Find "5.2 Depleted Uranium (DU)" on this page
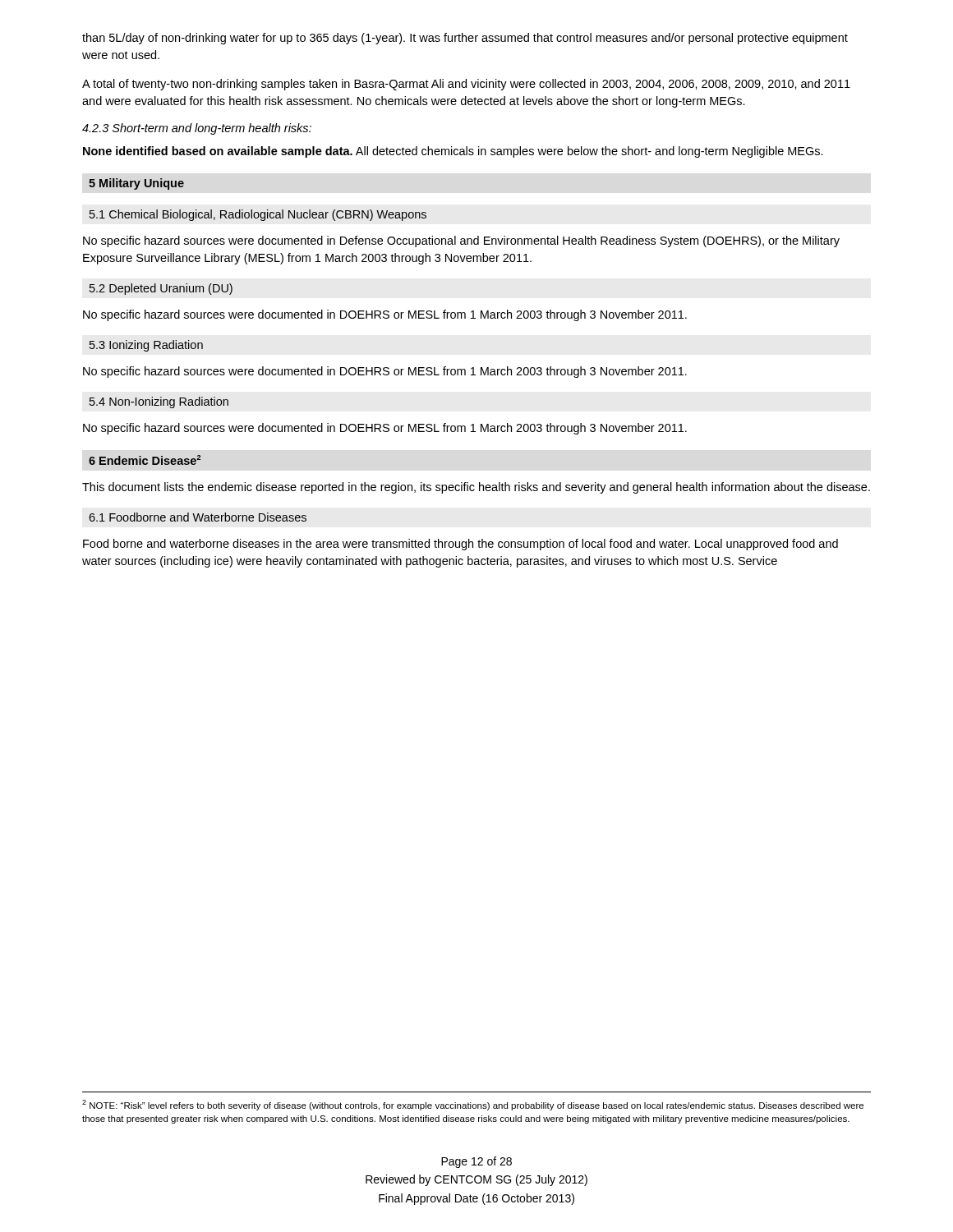Screen dimensions: 1232x953 click(161, 288)
